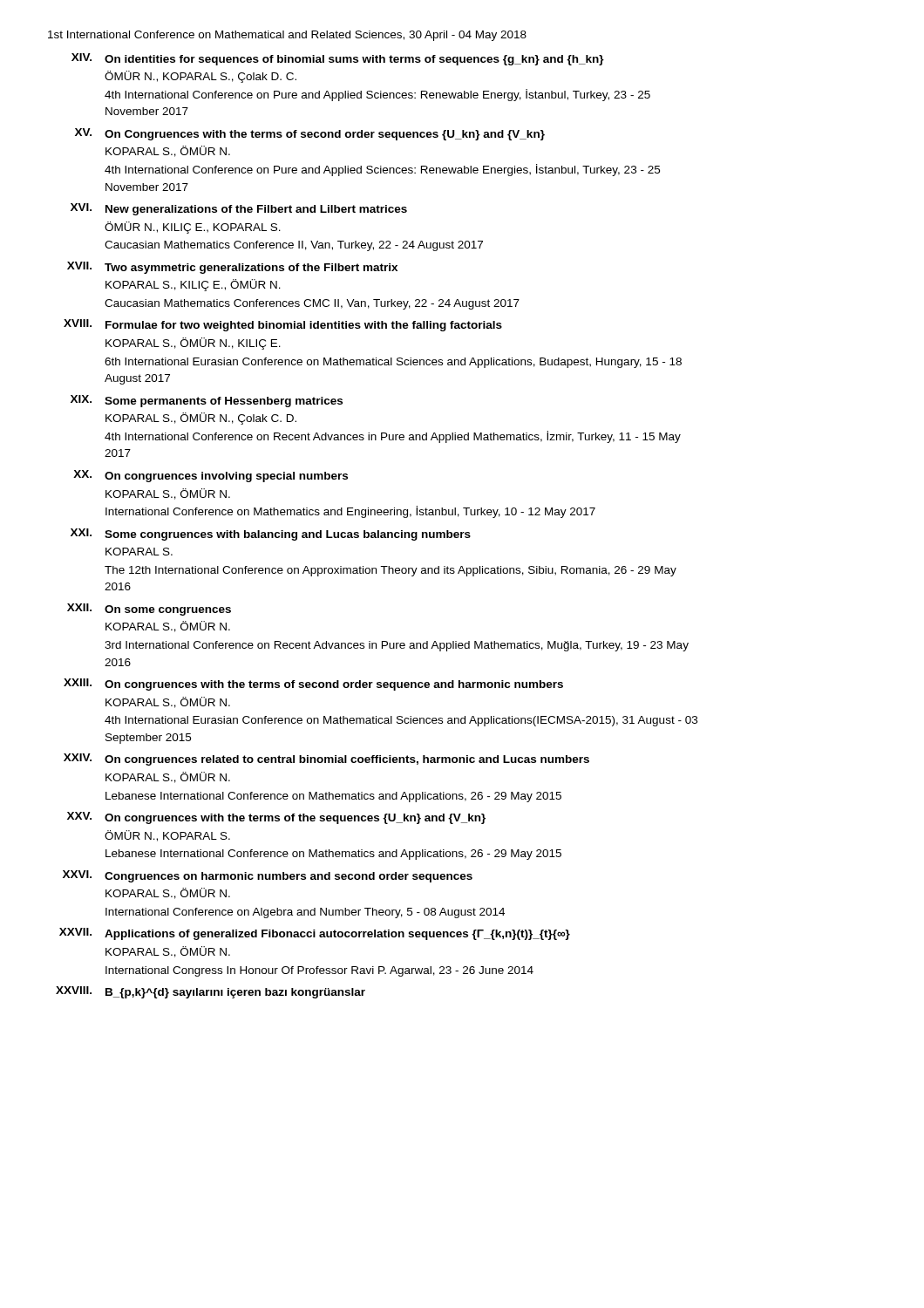The image size is (924, 1308).
Task: Click on the list item that reads "XIV. On identities for sequences of binomial"
Action: tap(462, 85)
